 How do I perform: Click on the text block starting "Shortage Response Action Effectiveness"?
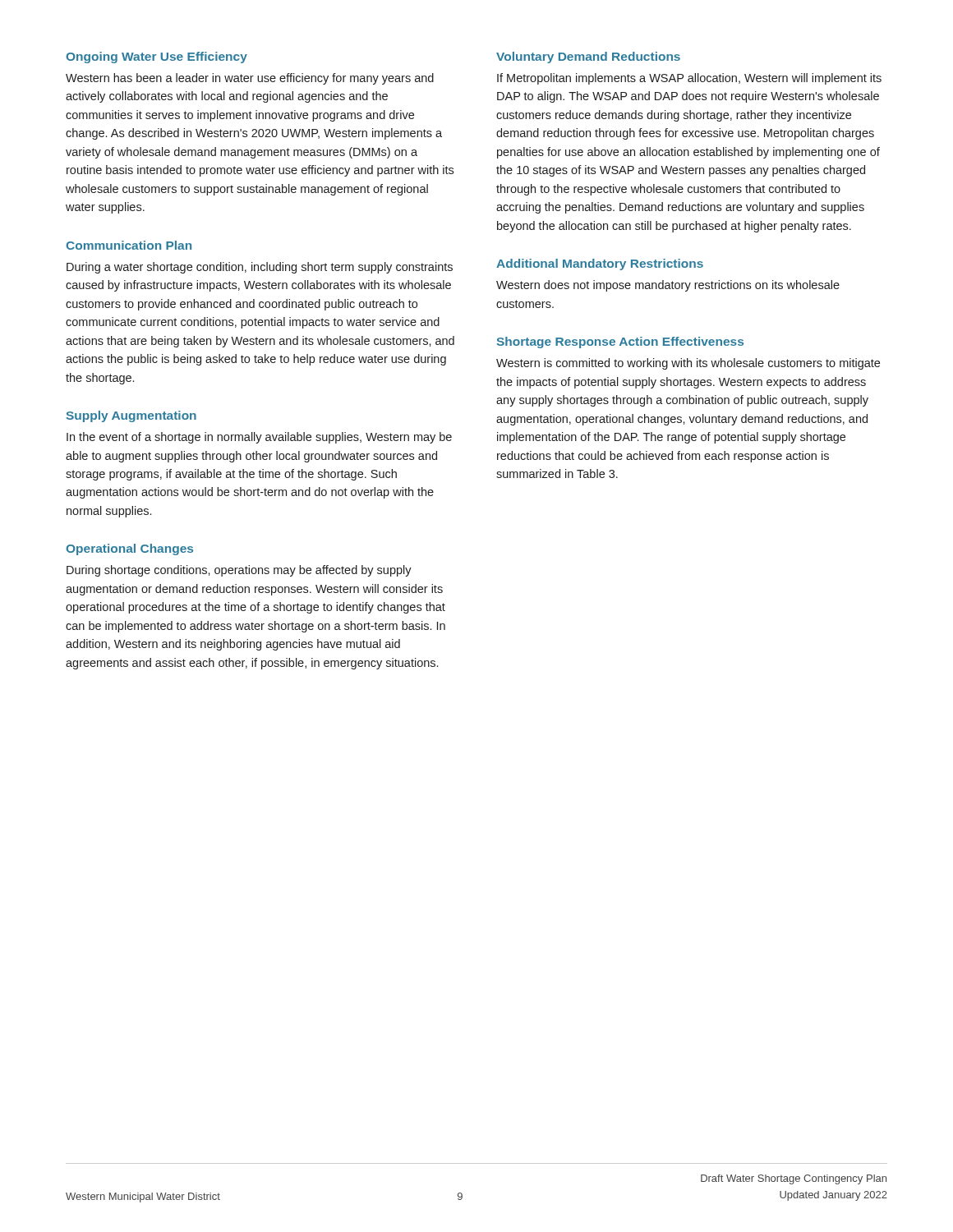point(620,341)
